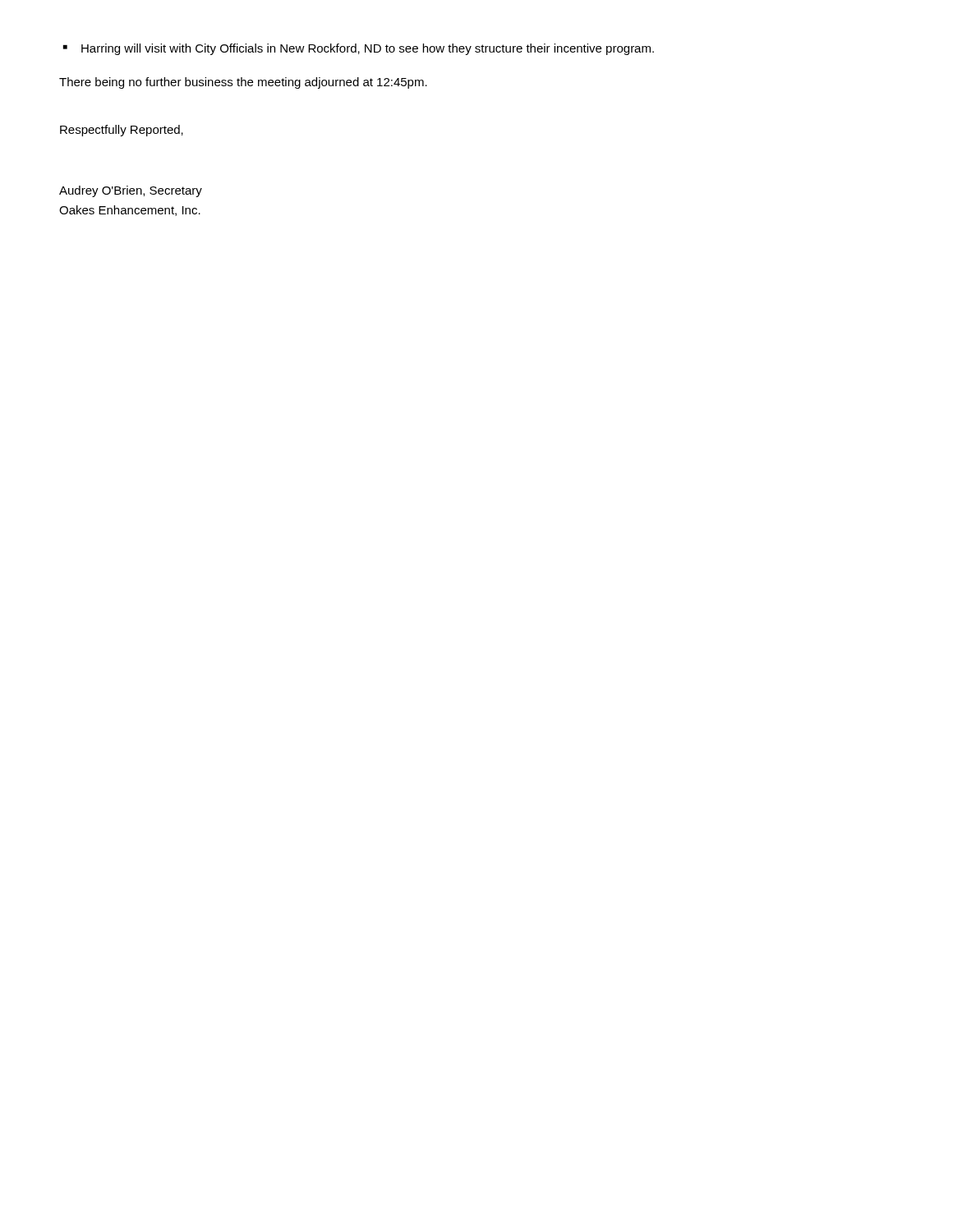This screenshot has width=953, height=1232.
Task: Navigate to the block starting "Respectfully Reported,"
Action: tap(122, 129)
